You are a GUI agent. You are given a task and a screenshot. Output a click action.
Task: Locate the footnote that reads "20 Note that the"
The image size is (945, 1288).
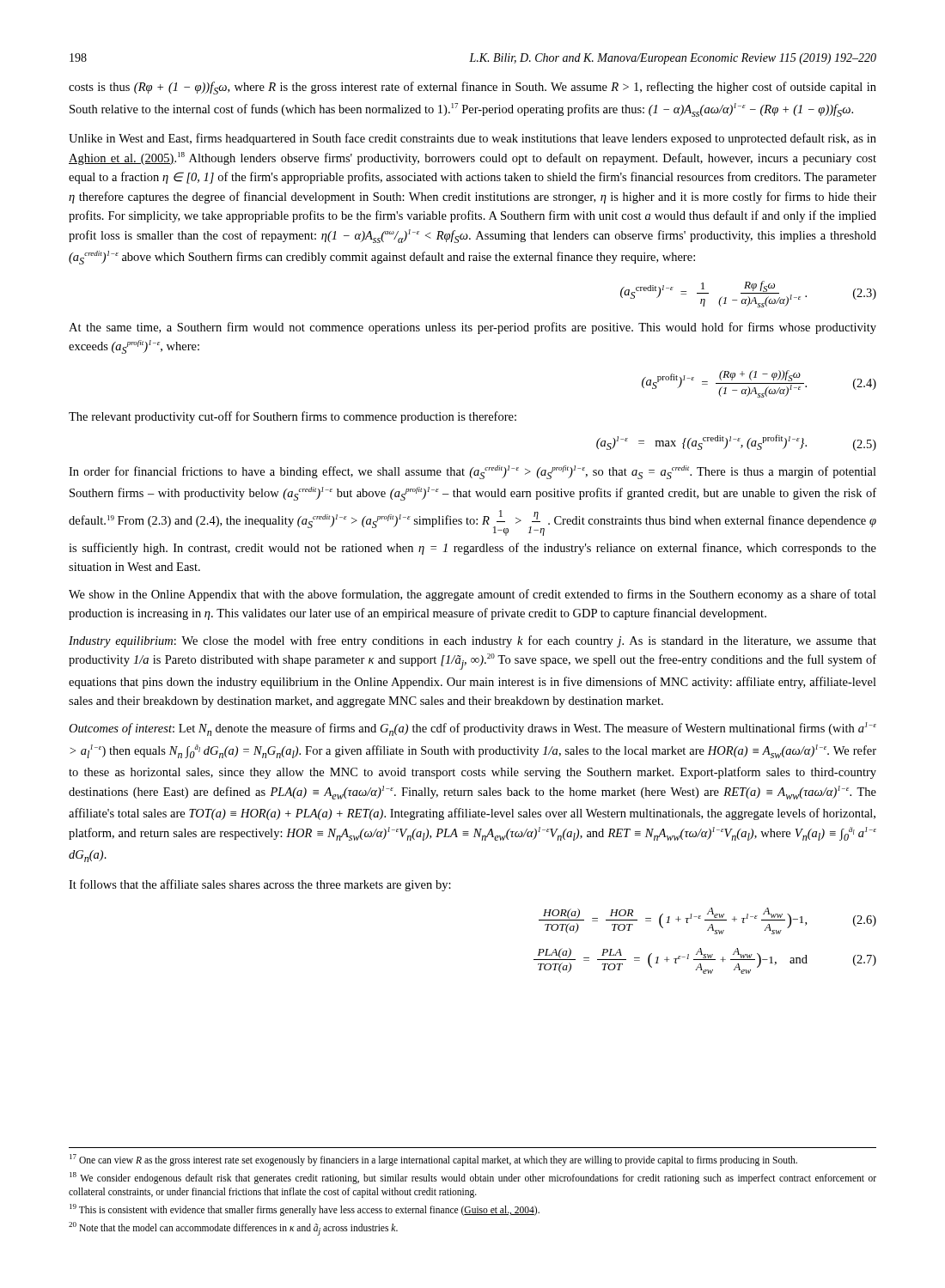(x=233, y=1228)
